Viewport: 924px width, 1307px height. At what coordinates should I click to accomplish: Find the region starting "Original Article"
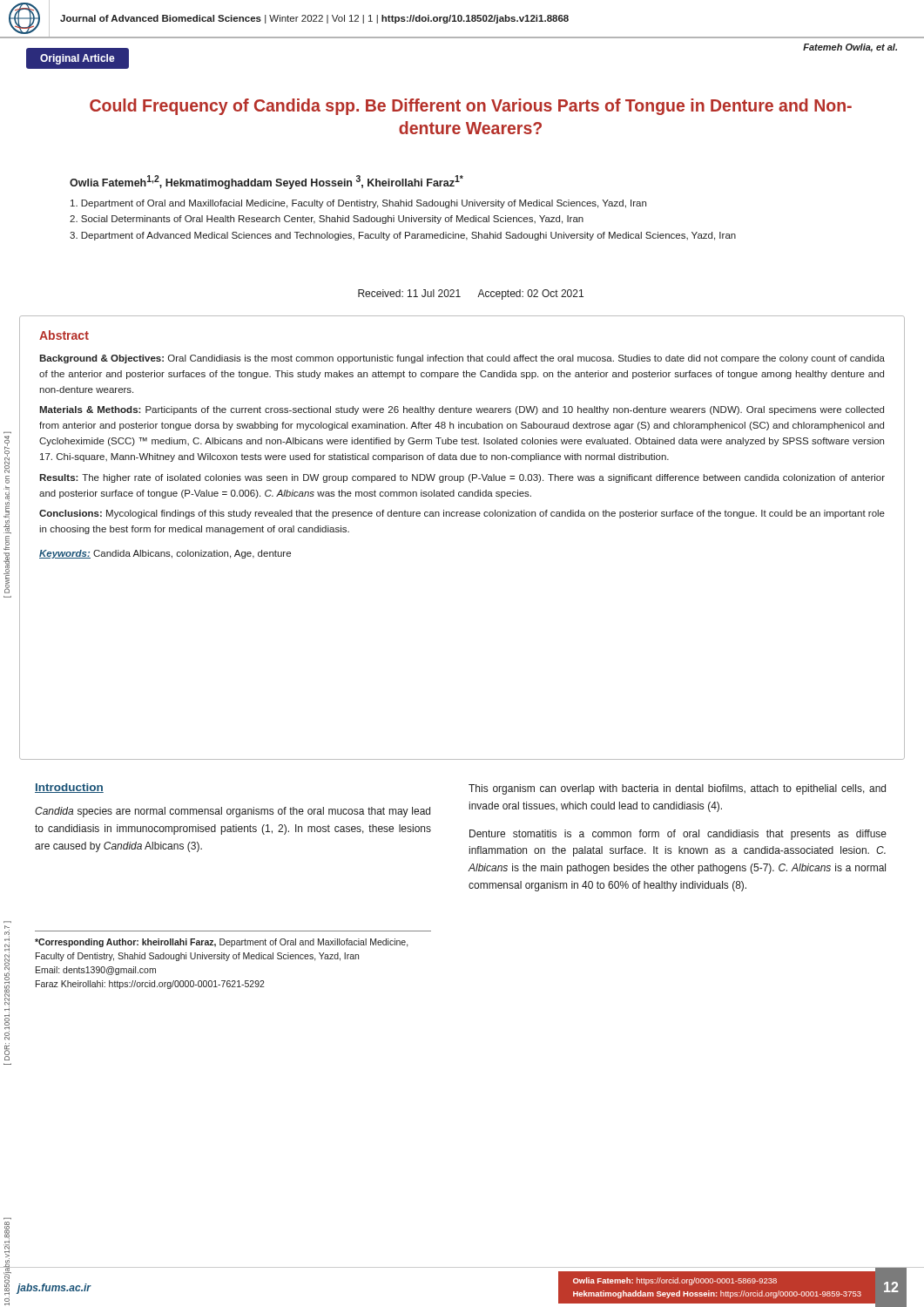point(77,58)
